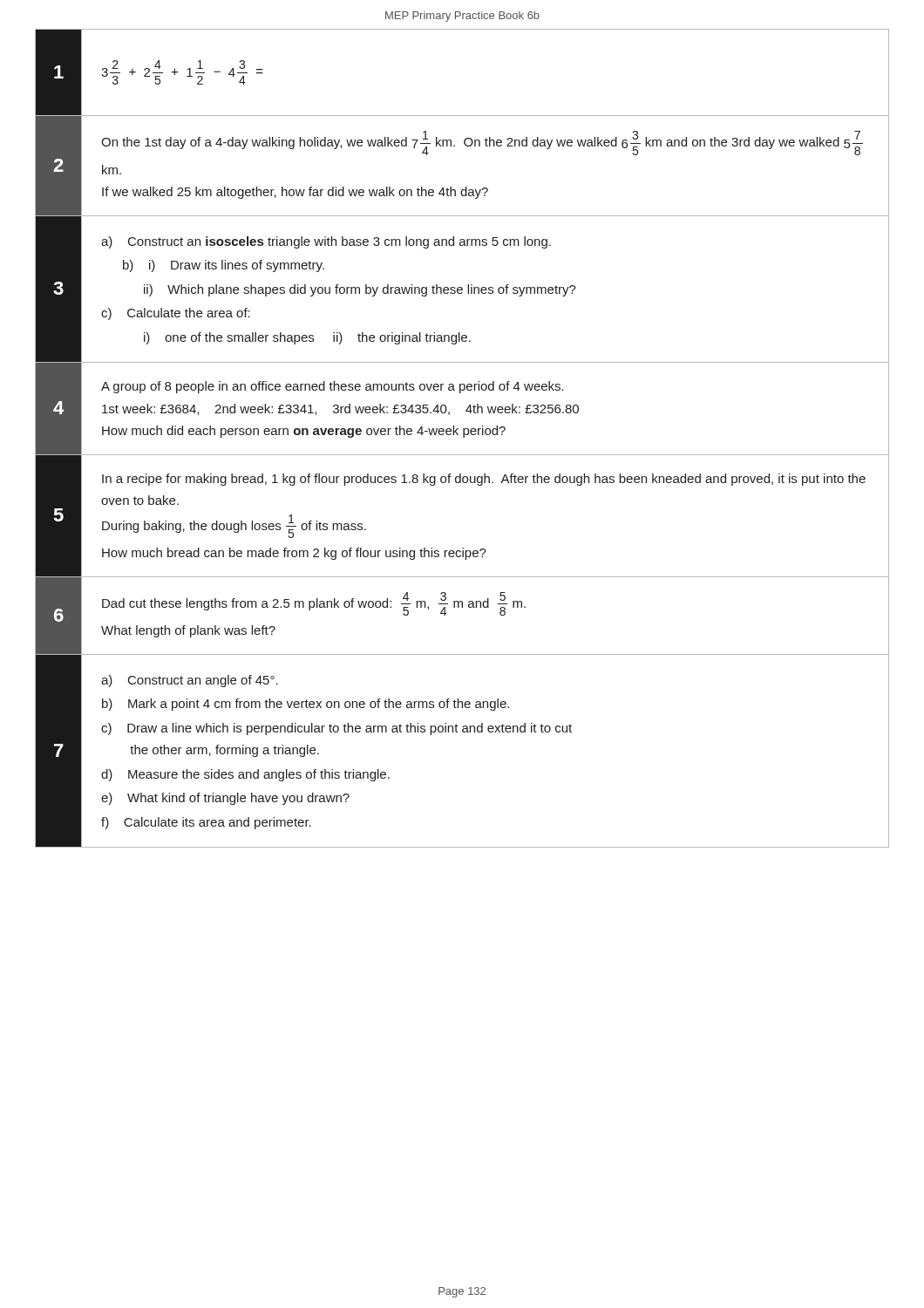
Task: Locate the list item that reads "ii) Which plane shapes"
Action: click(x=360, y=289)
